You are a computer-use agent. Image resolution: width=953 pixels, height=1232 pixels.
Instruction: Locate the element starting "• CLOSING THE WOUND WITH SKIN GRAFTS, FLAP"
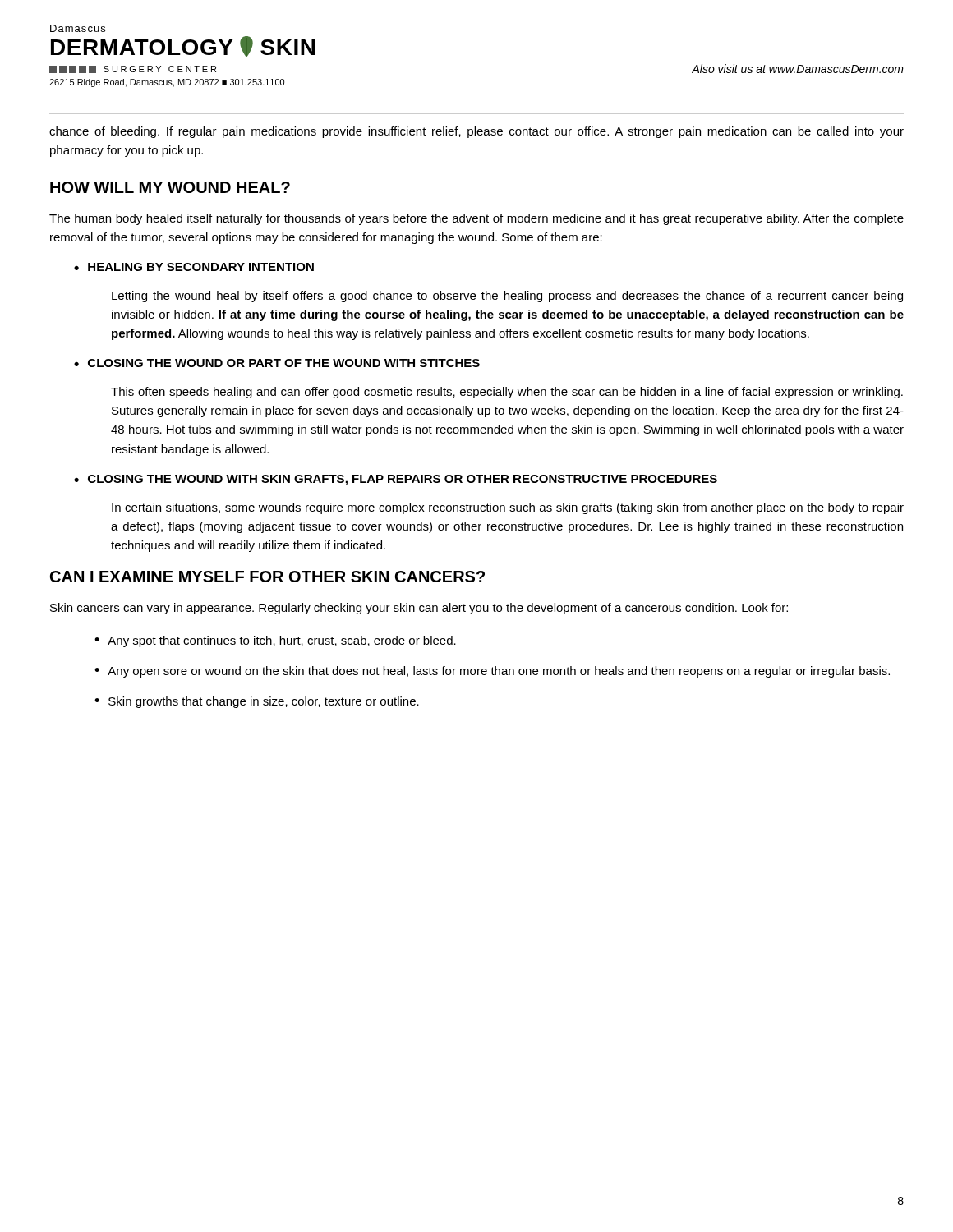[396, 480]
